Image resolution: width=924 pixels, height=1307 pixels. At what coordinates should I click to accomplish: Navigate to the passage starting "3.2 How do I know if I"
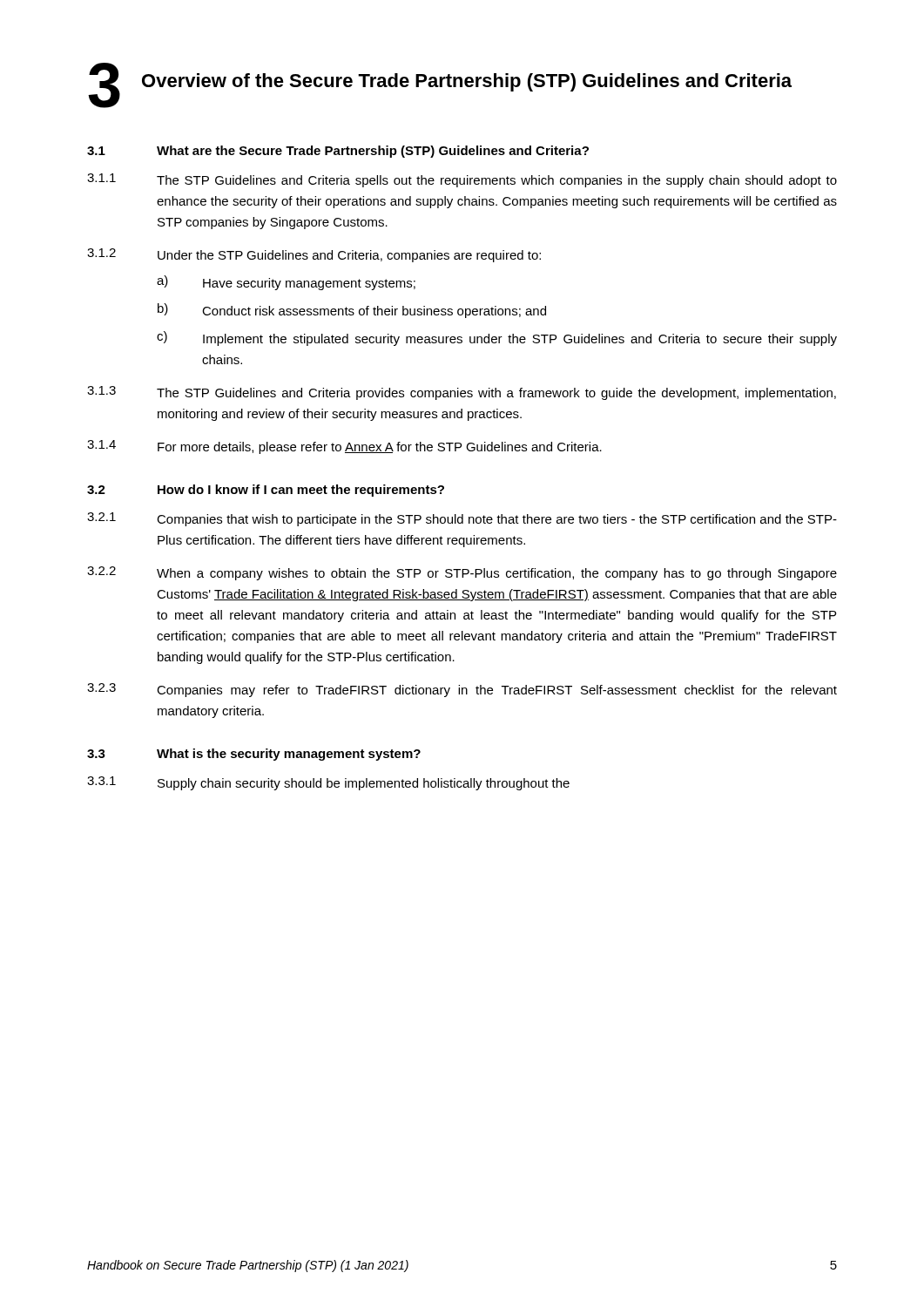click(x=266, y=489)
